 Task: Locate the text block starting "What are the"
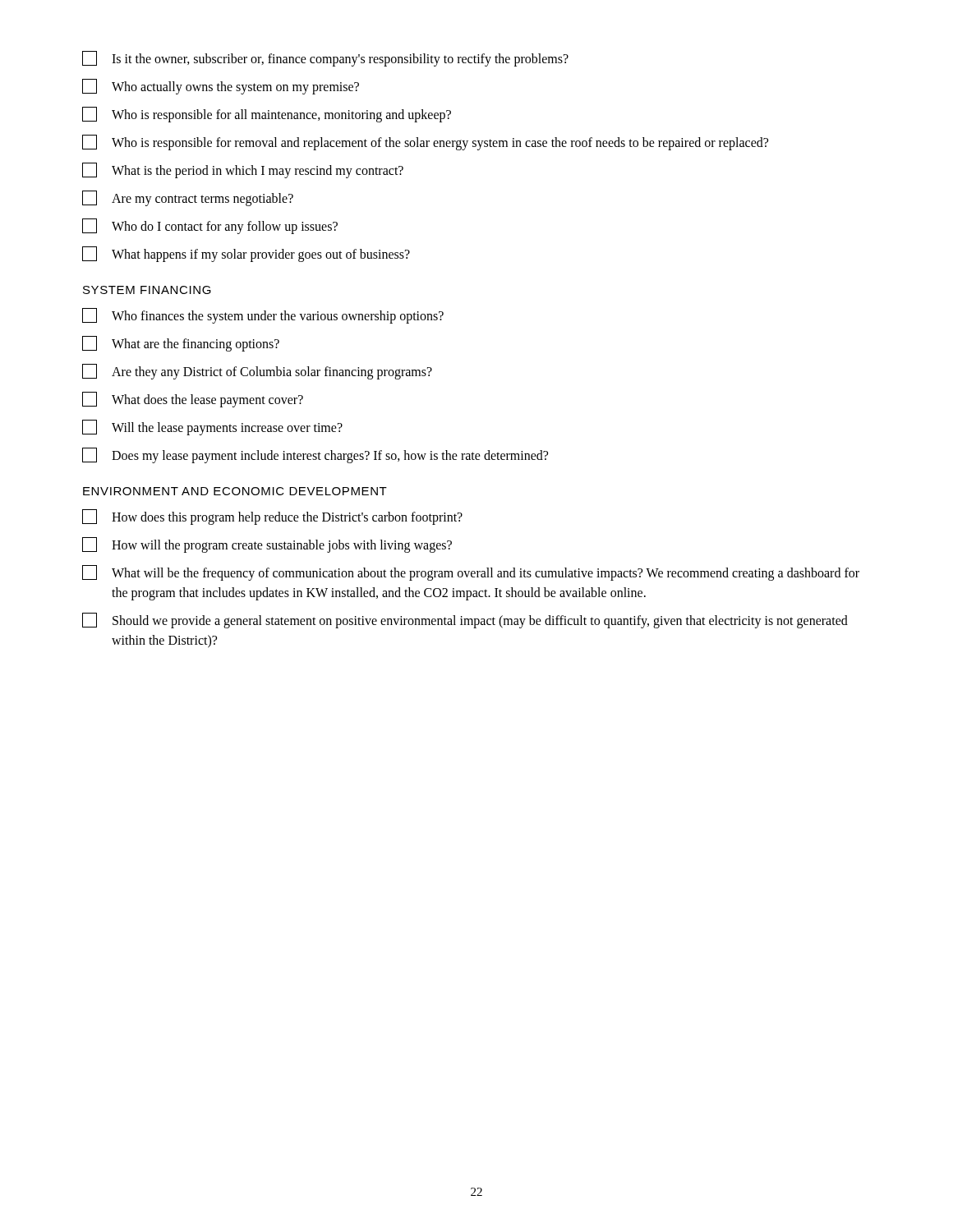[x=181, y=344]
